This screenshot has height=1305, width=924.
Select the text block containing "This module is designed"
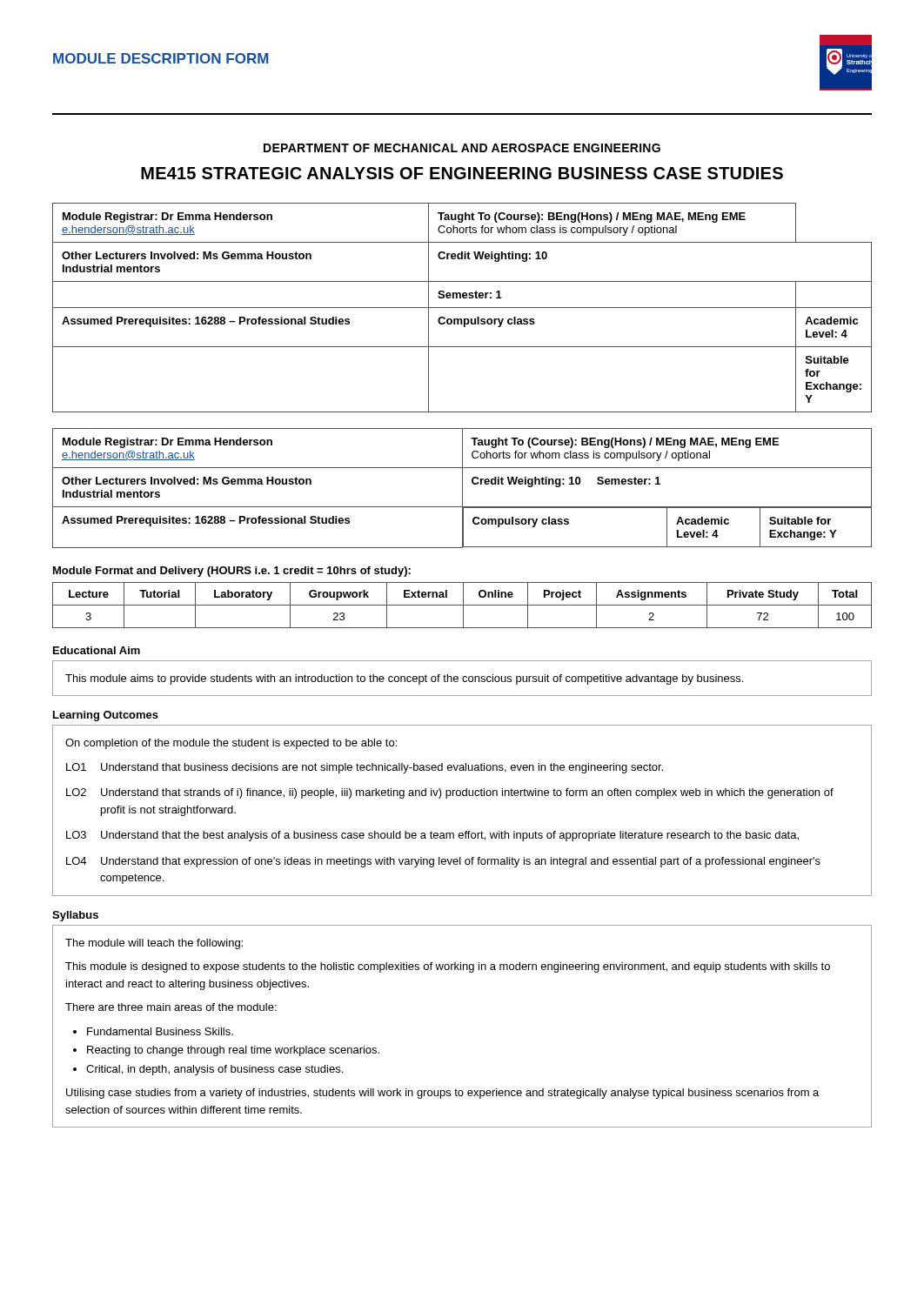tap(448, 975)
